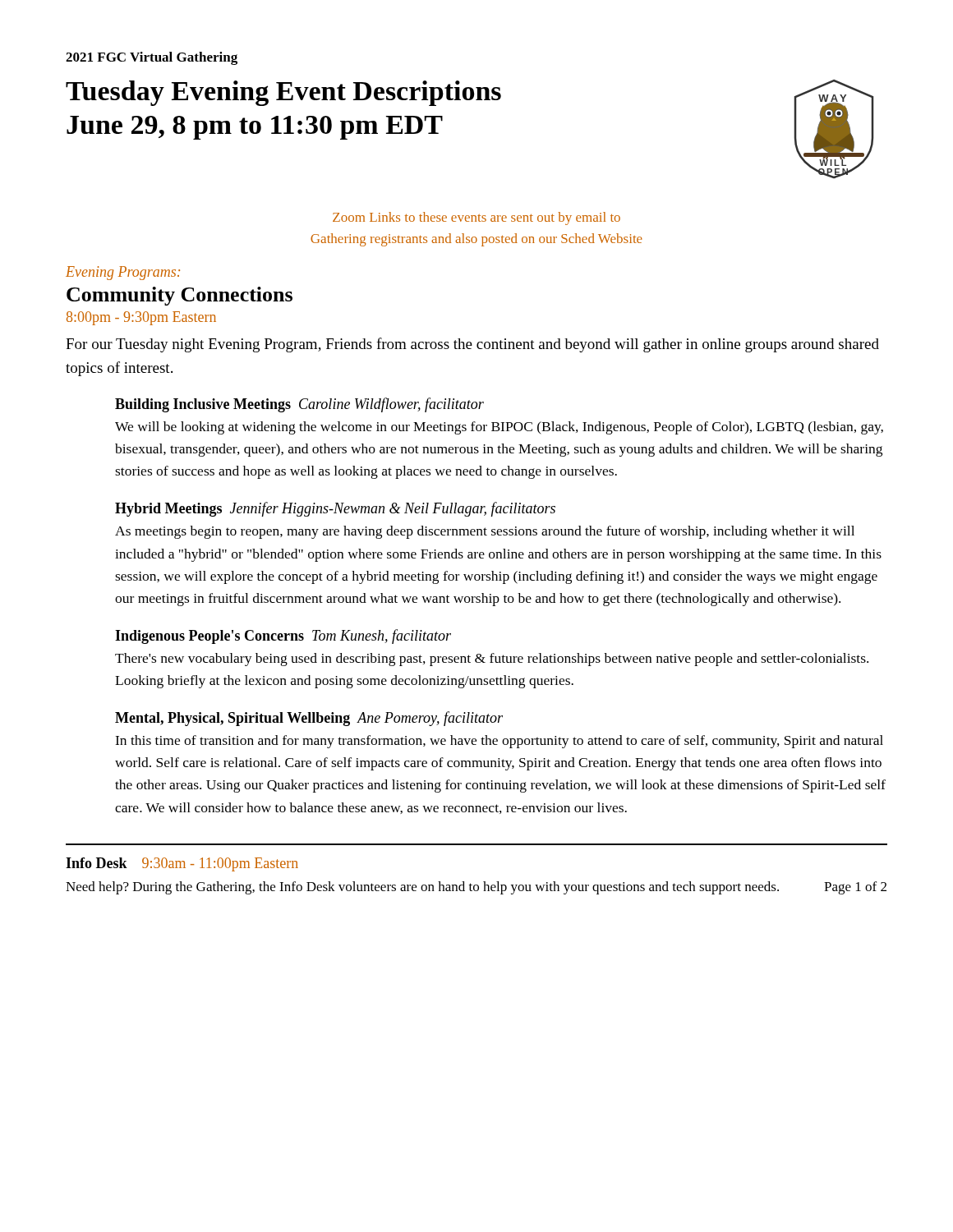Find a logo
Screen dimensions: 1232x953
pos(834,129)
